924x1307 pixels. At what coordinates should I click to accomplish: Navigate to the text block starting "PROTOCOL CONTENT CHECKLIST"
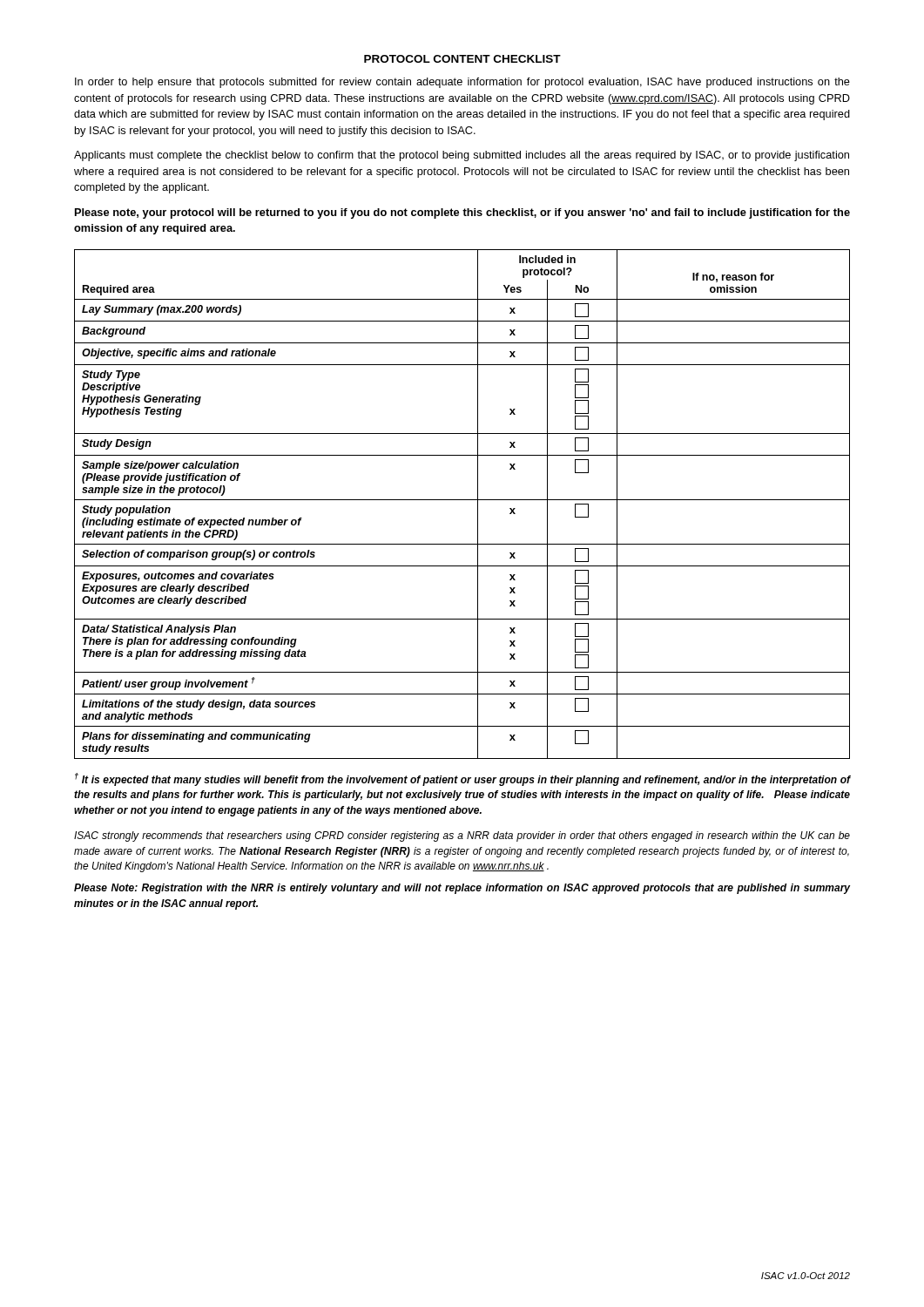pyautogui.click(x=462, y=59)
